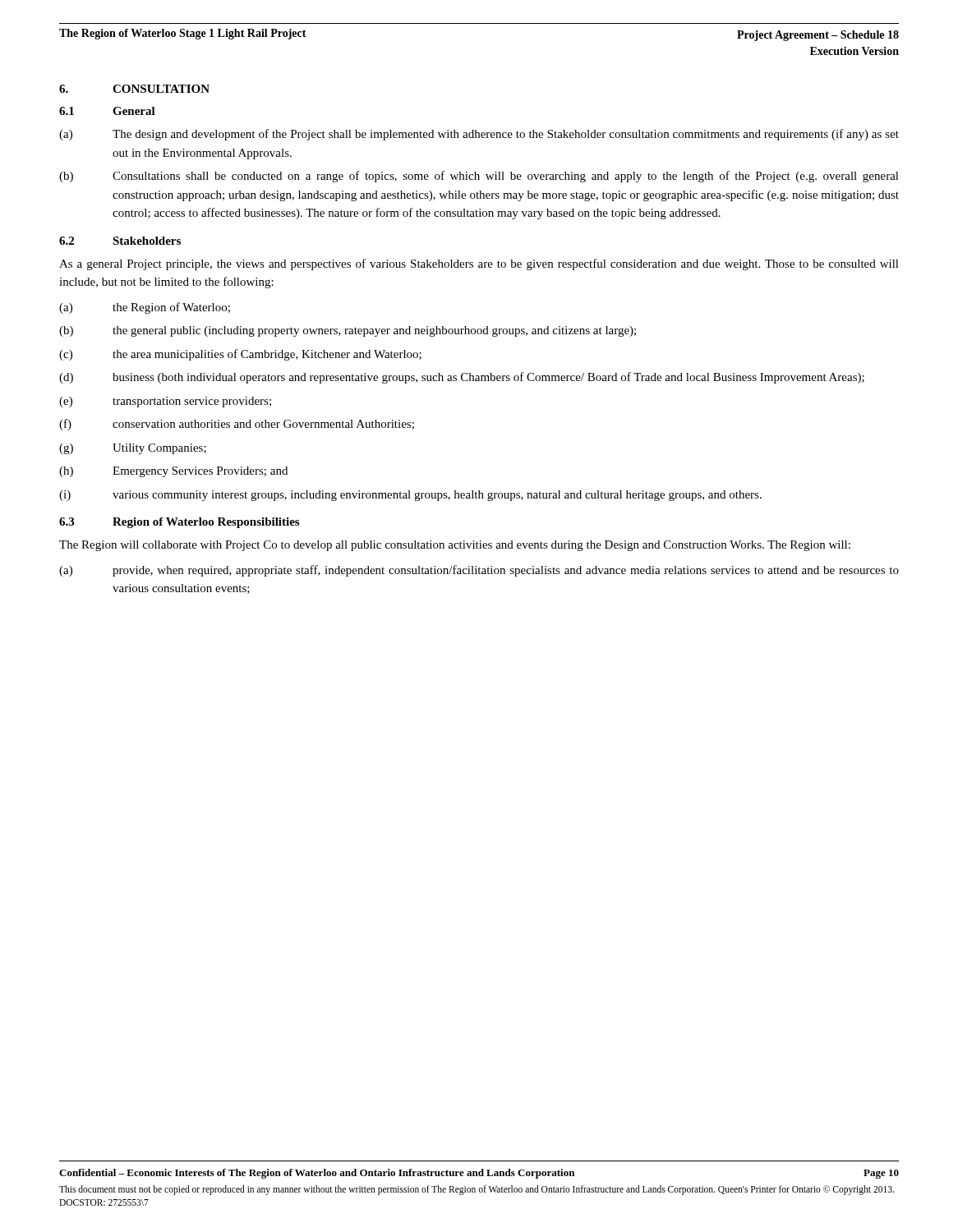This screenshot has width=958, height=1232.
Task: Locate the region starting "(g) Utility Companies;"
Action: [133, 449]
